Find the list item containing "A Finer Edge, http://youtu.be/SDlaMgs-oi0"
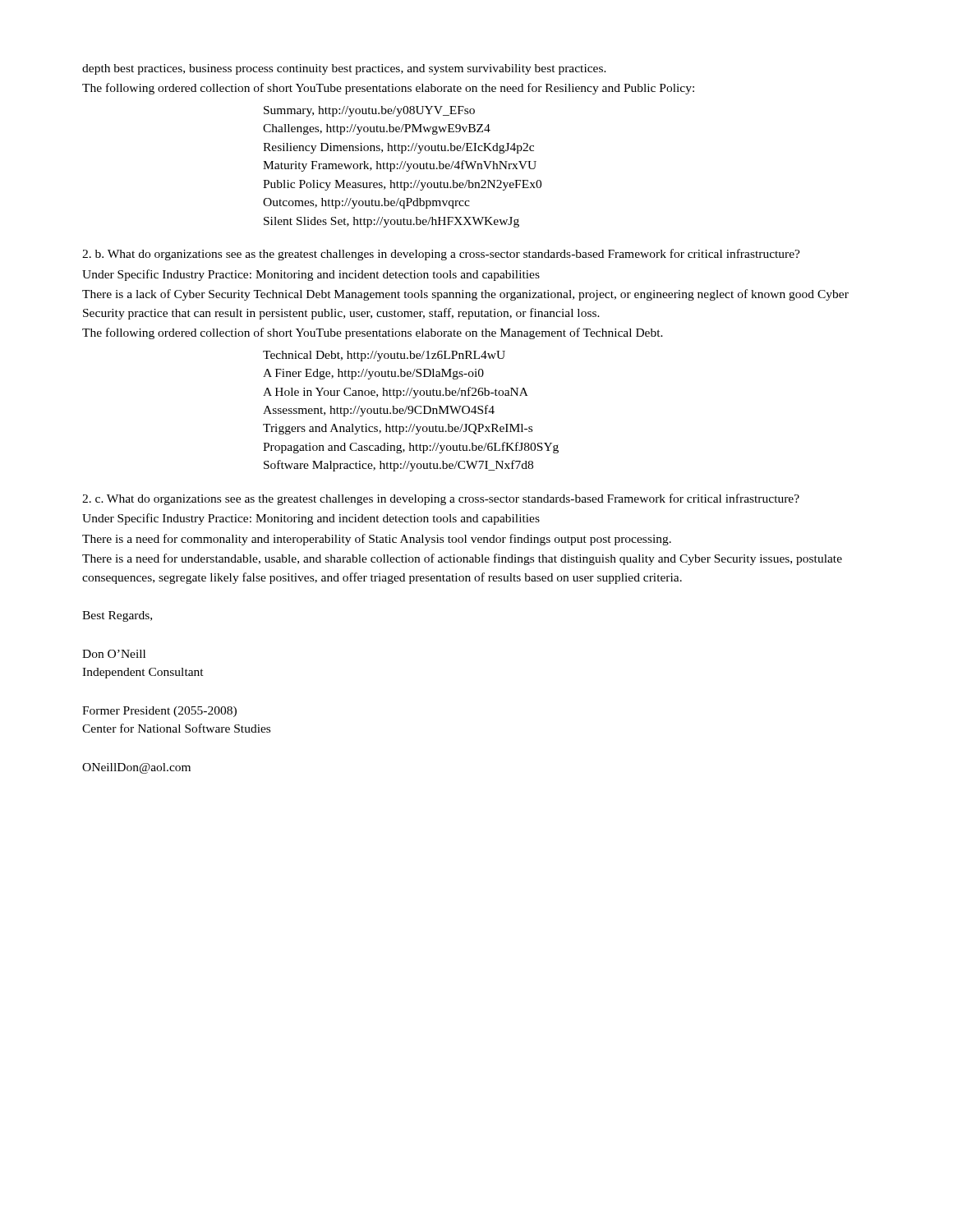The width and height of the screenshot is (953, 1232). click(x=373, y=372)
